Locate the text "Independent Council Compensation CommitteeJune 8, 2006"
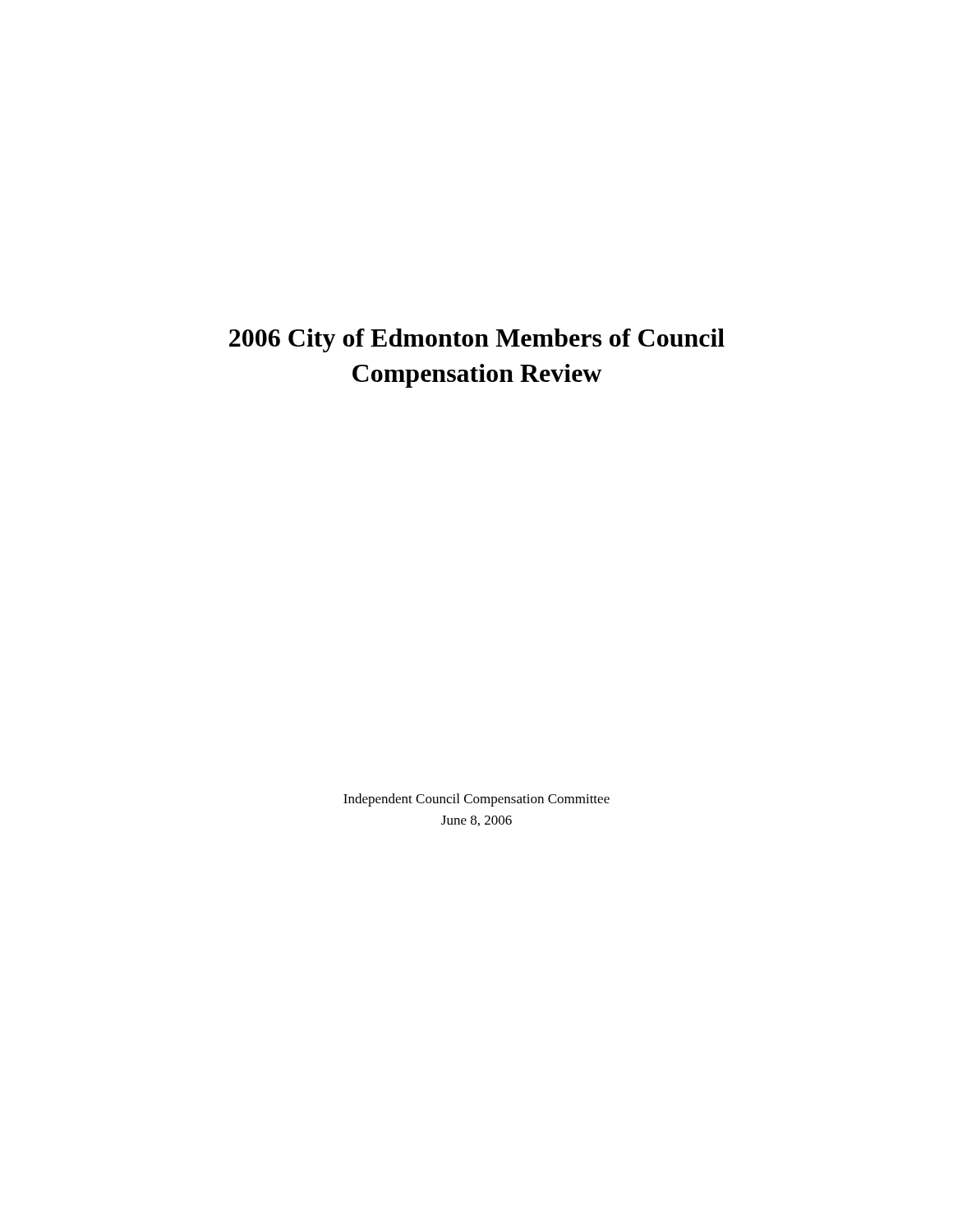 pyautogui.click(x=476, y=809)
